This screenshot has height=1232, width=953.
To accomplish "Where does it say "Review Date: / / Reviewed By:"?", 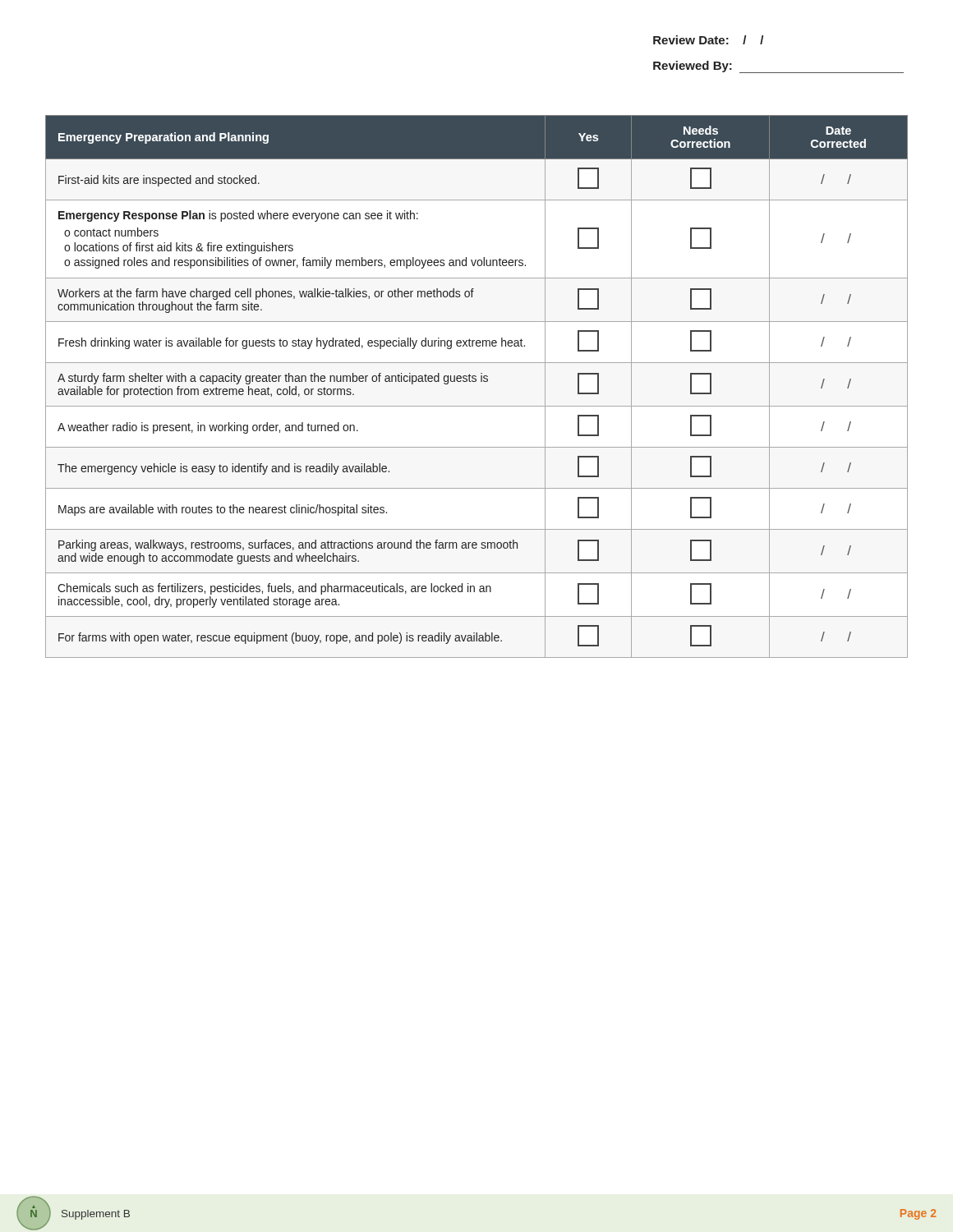I will pos(708,40).
